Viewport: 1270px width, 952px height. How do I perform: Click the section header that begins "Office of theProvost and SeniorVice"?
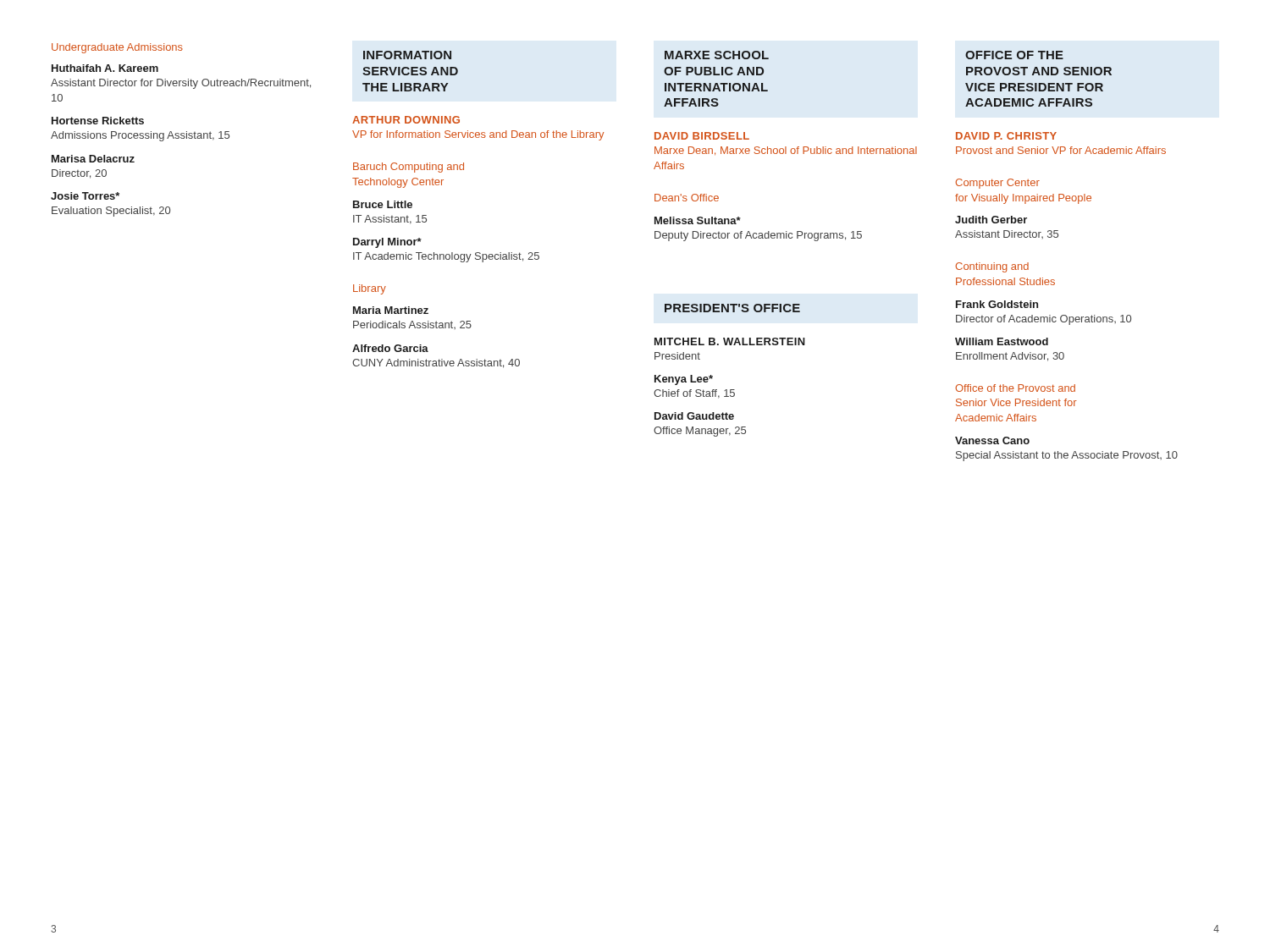pyautogui.click(x=1039, y=78)
